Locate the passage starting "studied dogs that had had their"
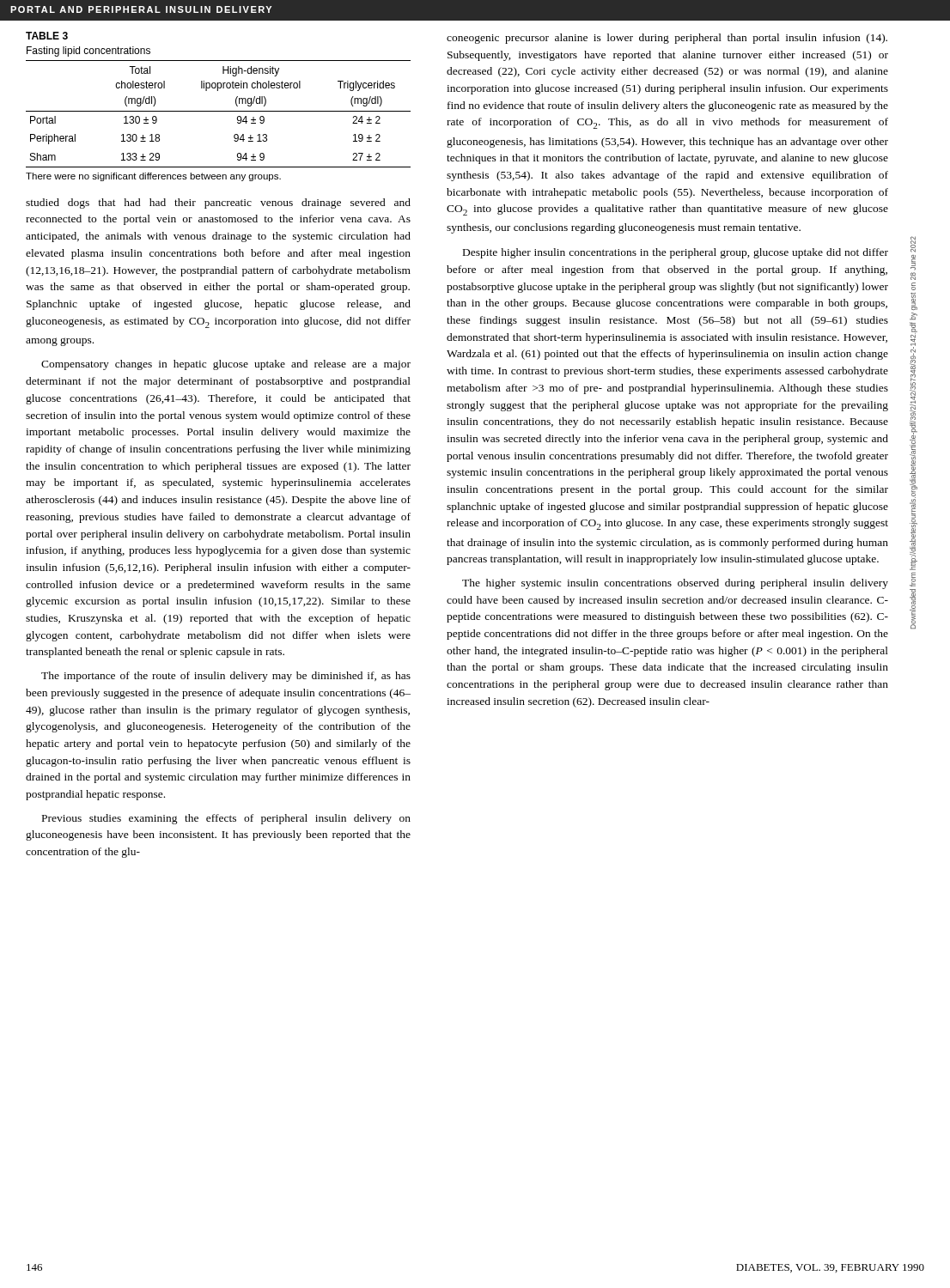Screen dimensions: 1288x950 (x=218, y=527)
